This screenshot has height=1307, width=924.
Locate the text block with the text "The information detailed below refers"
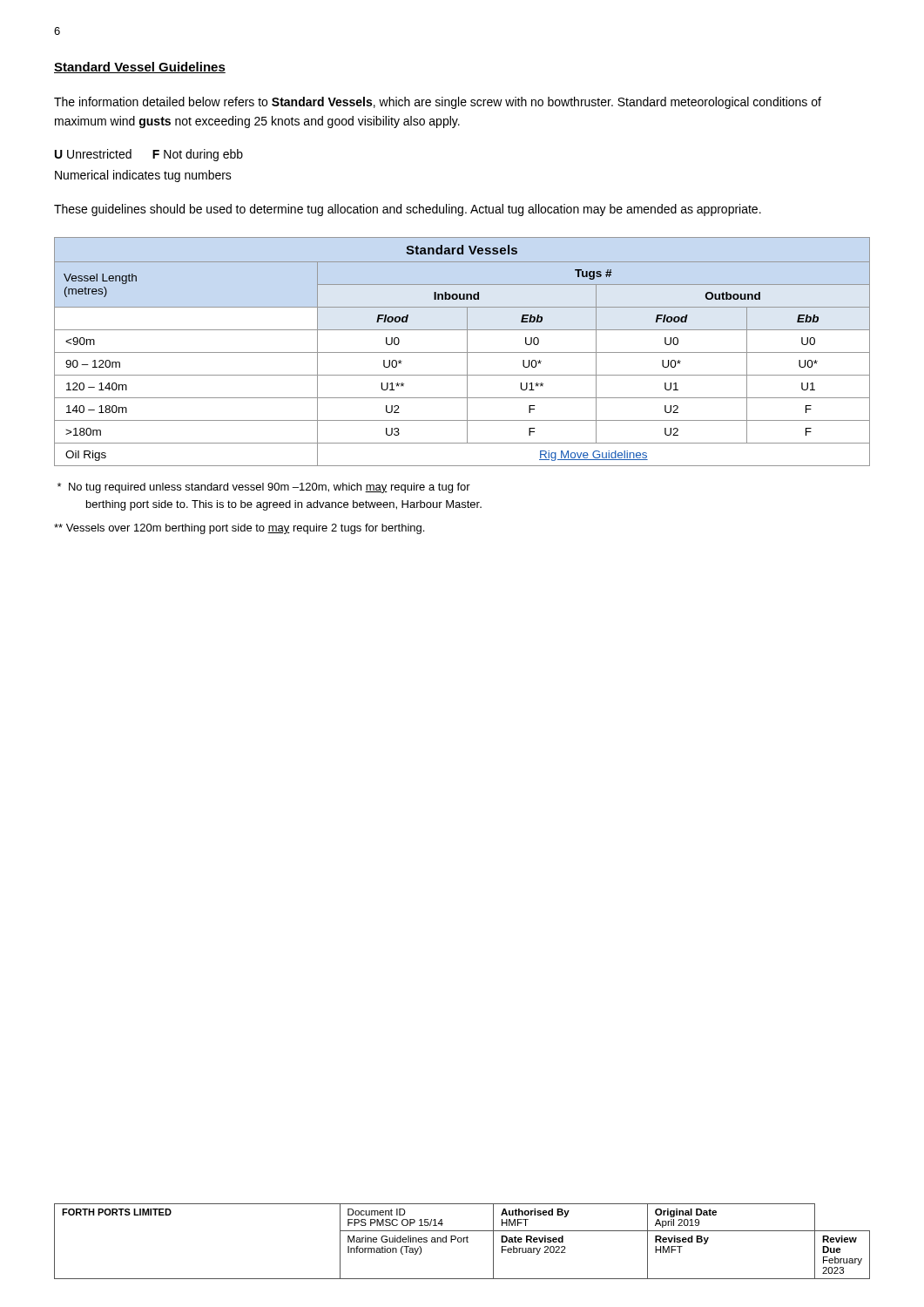pos(438,111)
